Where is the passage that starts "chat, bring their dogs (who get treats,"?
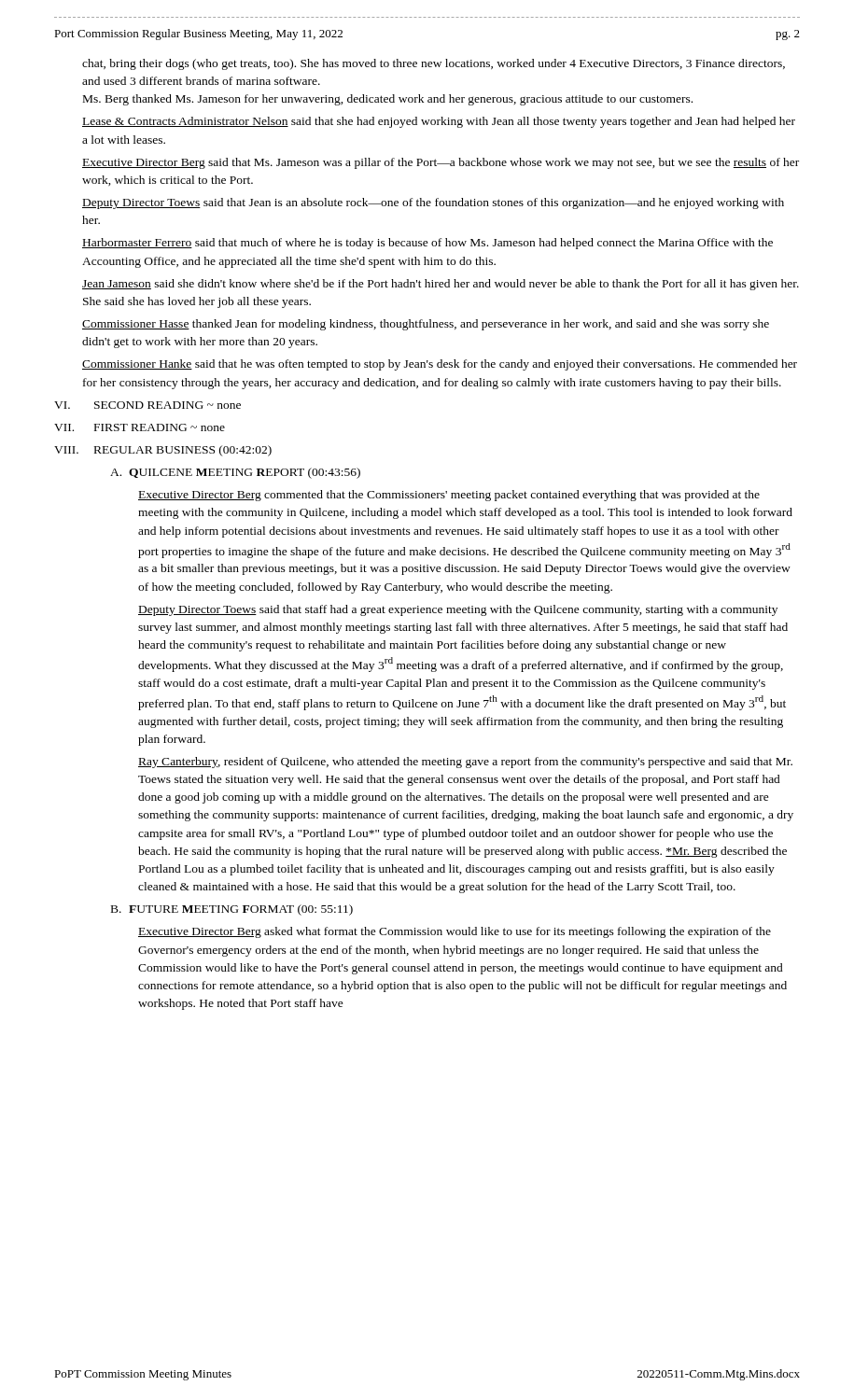 click(x=434, y=64)
